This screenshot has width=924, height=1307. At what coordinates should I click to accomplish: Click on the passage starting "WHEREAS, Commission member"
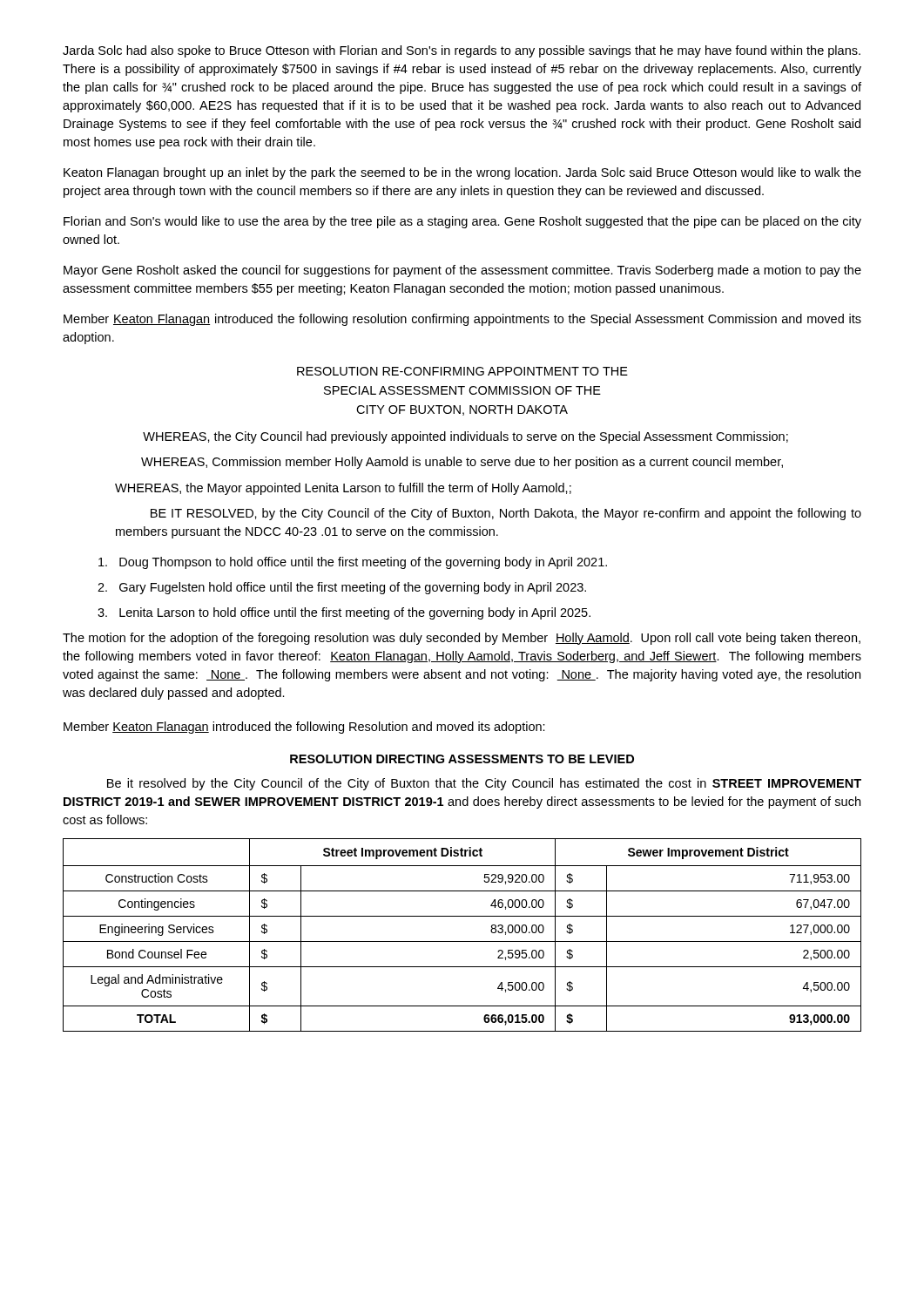(x=463, y=462)
